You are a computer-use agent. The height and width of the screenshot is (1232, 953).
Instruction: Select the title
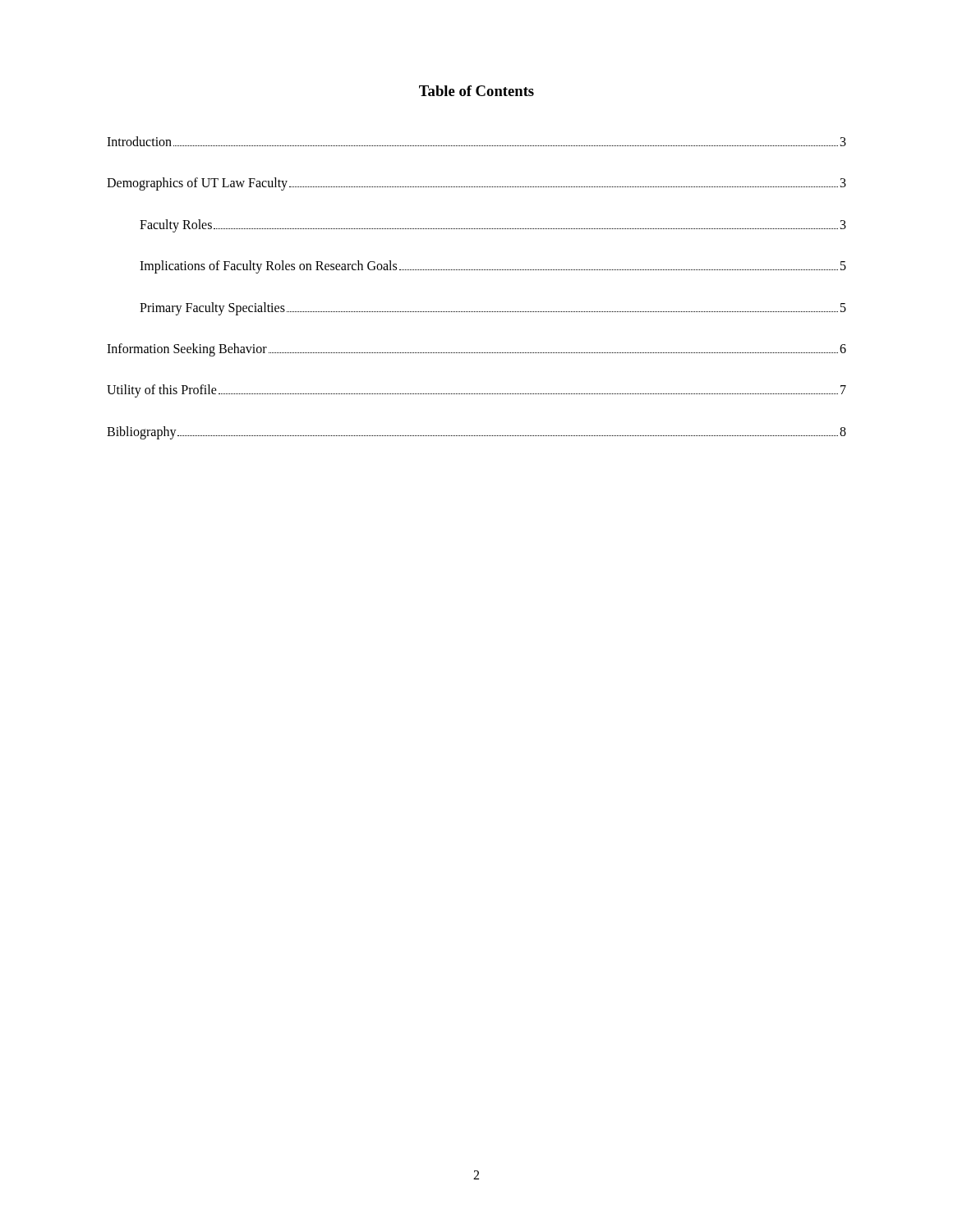[x=476, y=91]
